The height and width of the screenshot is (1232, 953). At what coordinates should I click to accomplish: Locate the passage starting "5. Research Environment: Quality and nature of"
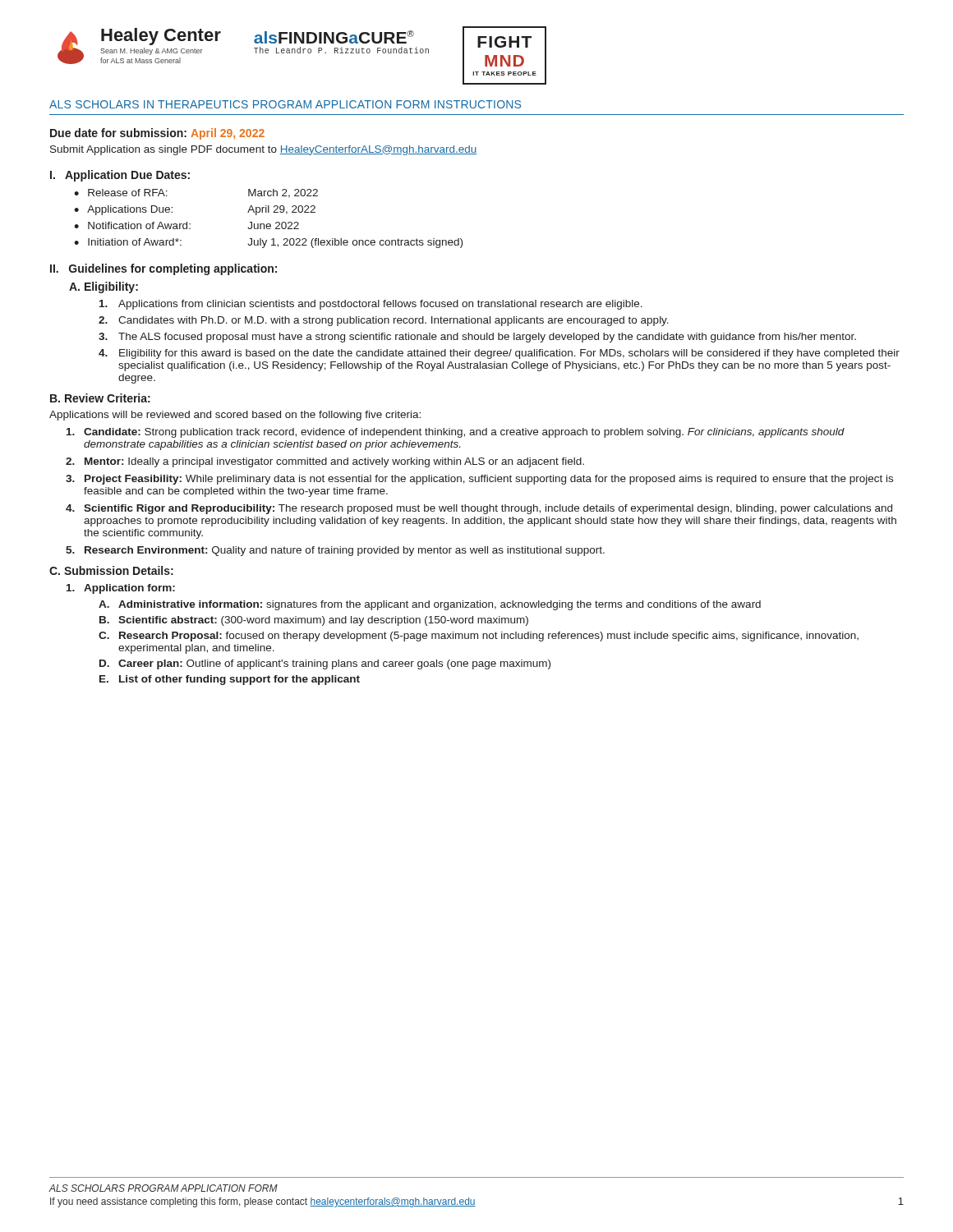[336, 550]
